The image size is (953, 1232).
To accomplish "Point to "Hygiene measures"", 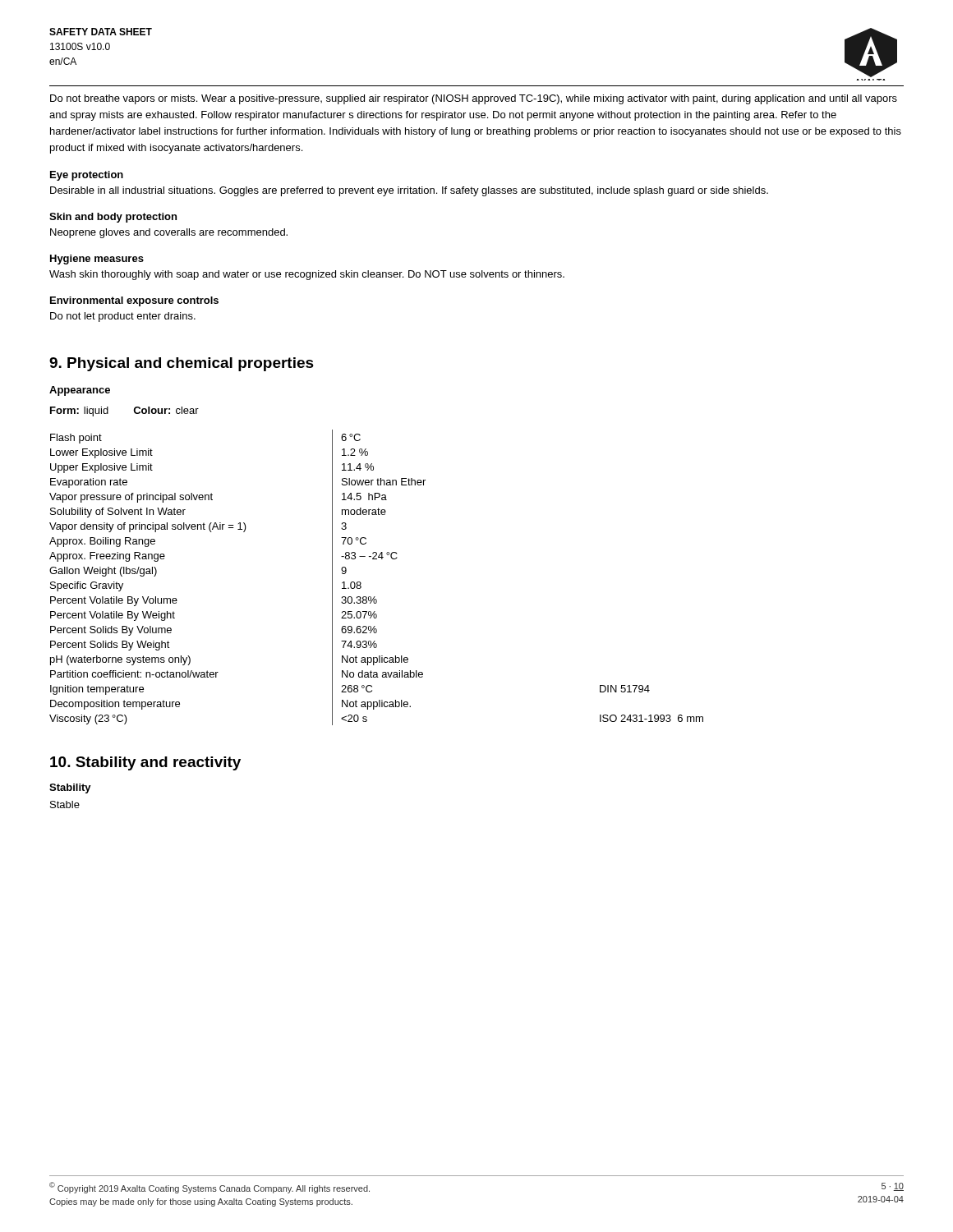I will click(x=96, y=258).
